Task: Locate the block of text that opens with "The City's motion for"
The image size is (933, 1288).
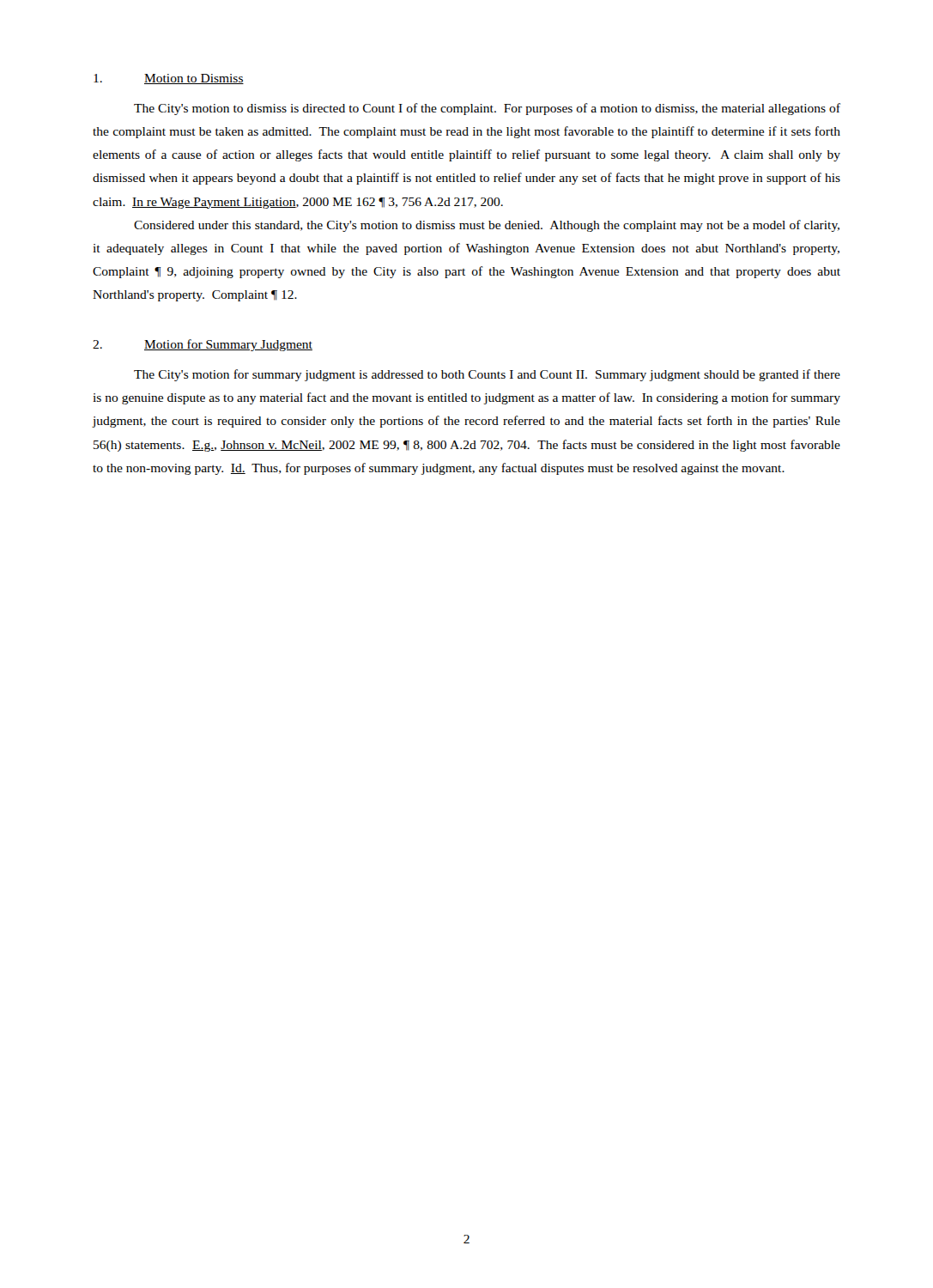Action: (466, 421)
